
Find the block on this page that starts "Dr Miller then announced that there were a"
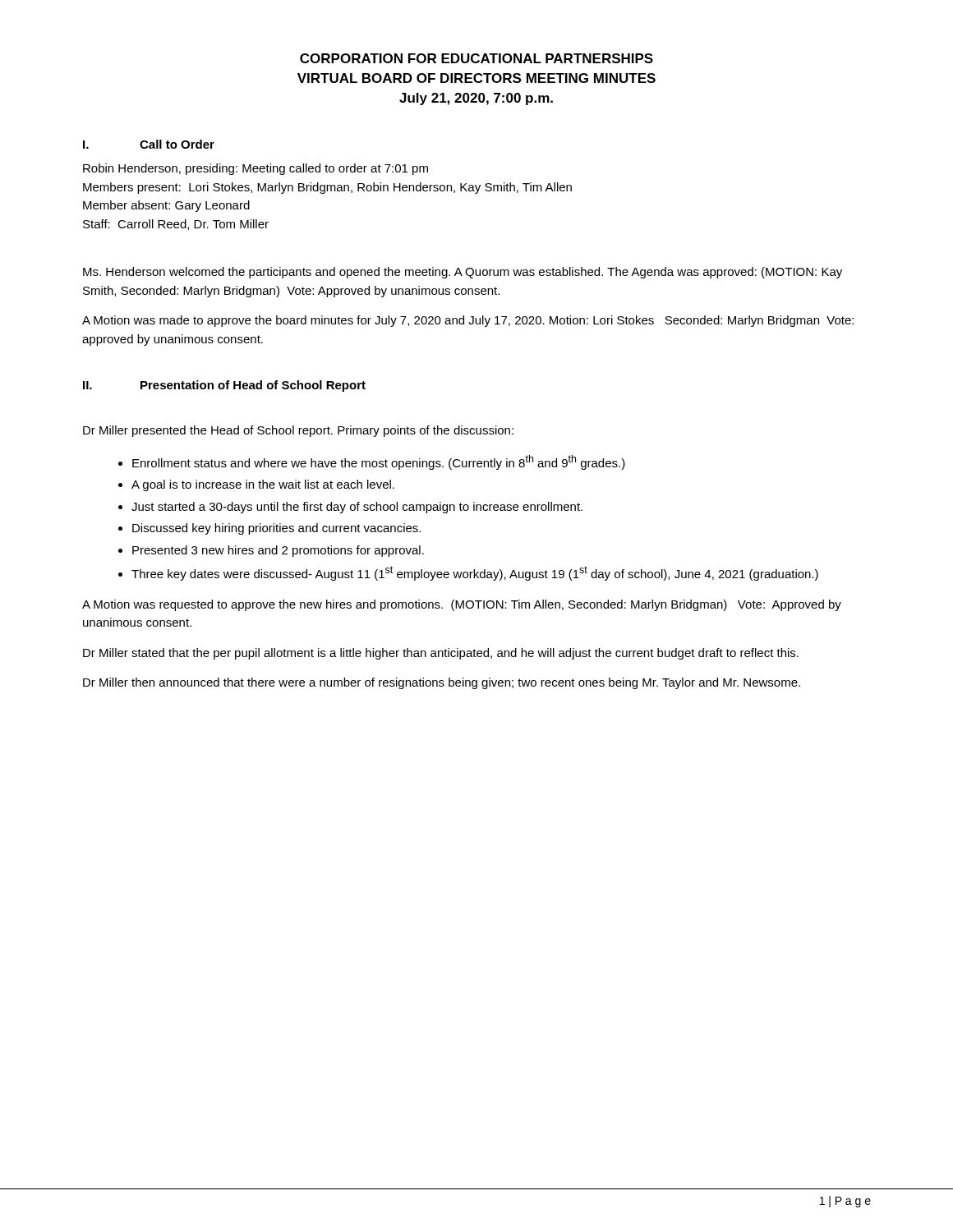(442, 682)
